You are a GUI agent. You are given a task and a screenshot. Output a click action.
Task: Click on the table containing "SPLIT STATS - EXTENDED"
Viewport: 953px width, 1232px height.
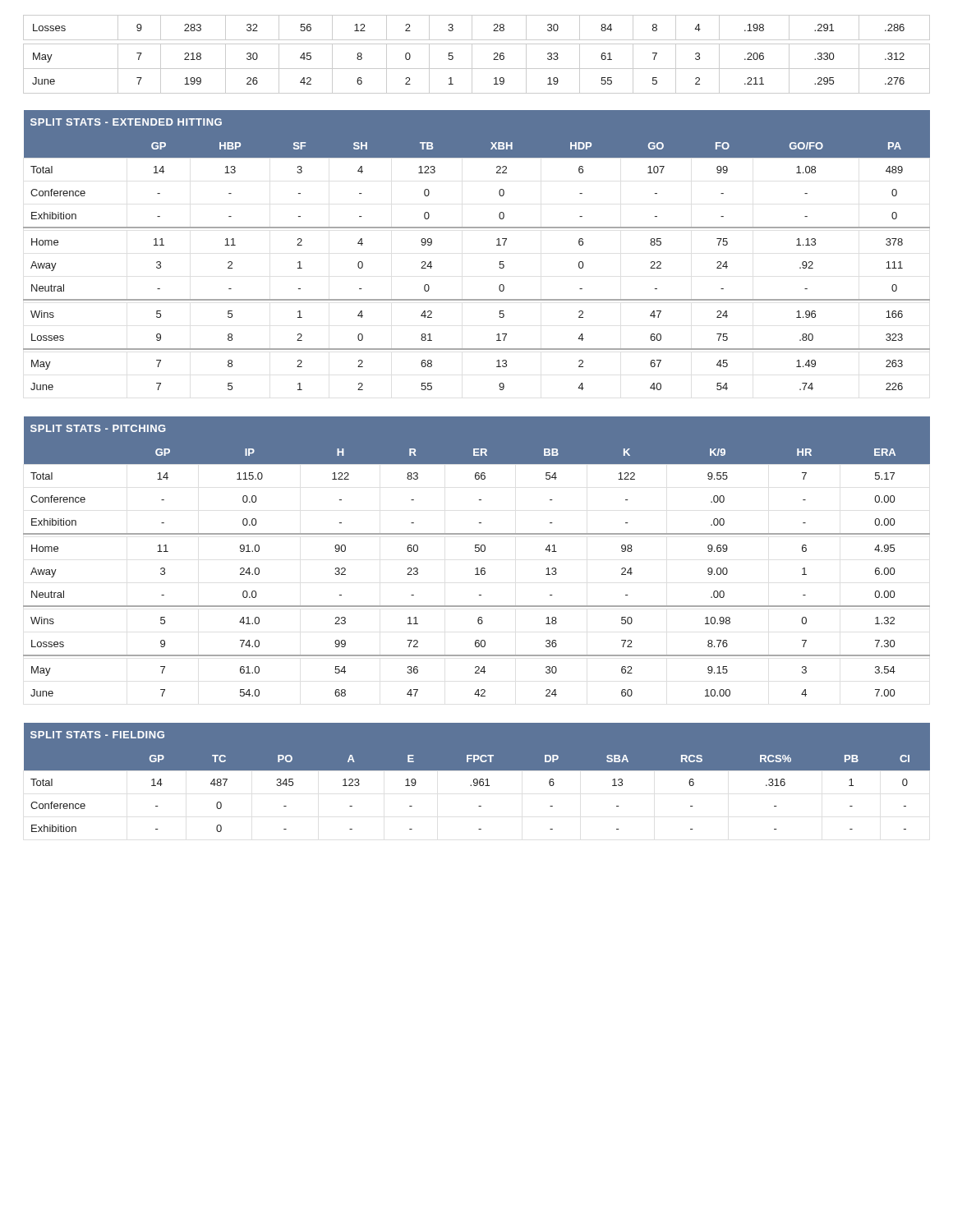pyautogui.click(x=476, y=254)
